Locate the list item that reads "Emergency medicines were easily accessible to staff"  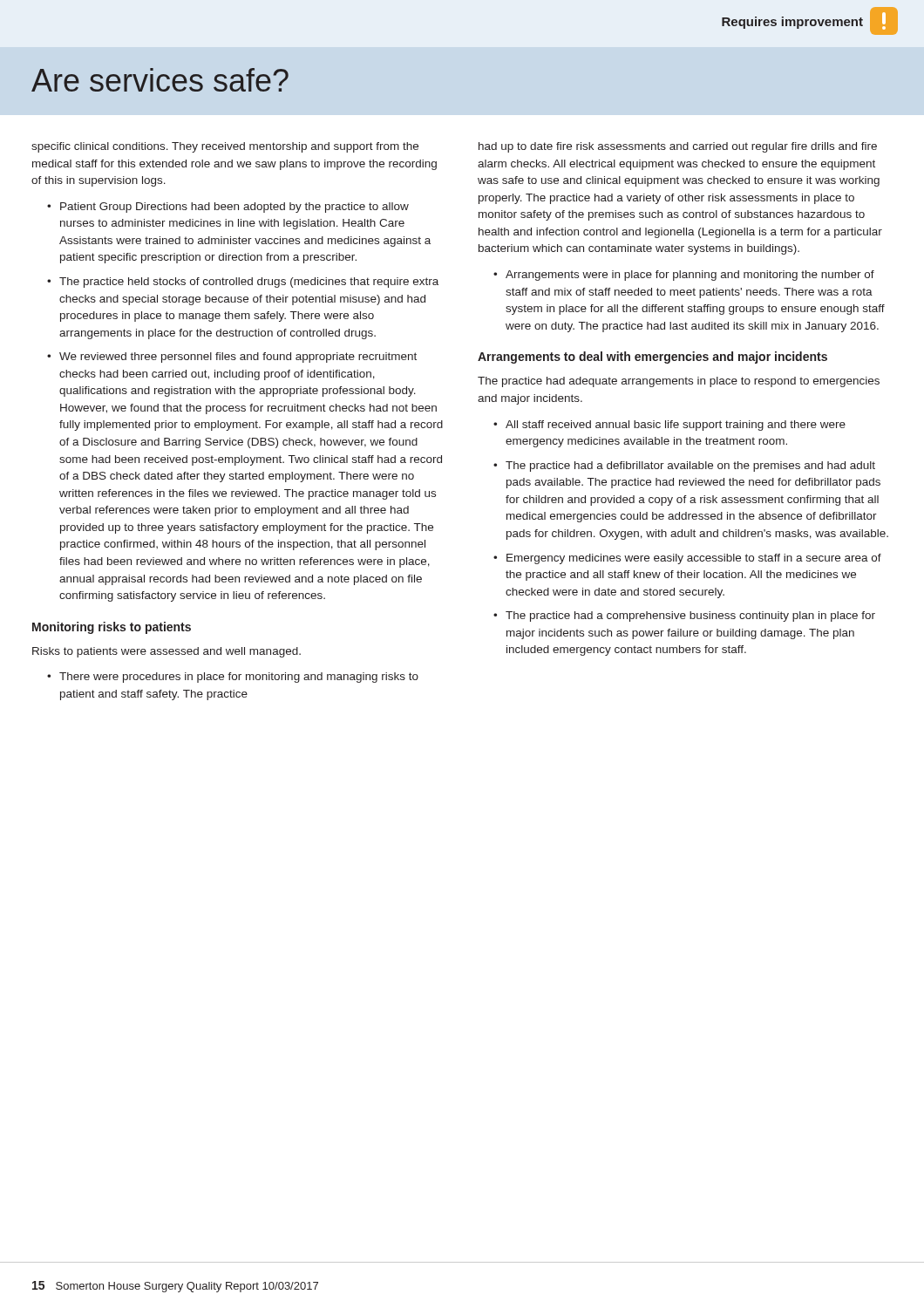point(693,574)
